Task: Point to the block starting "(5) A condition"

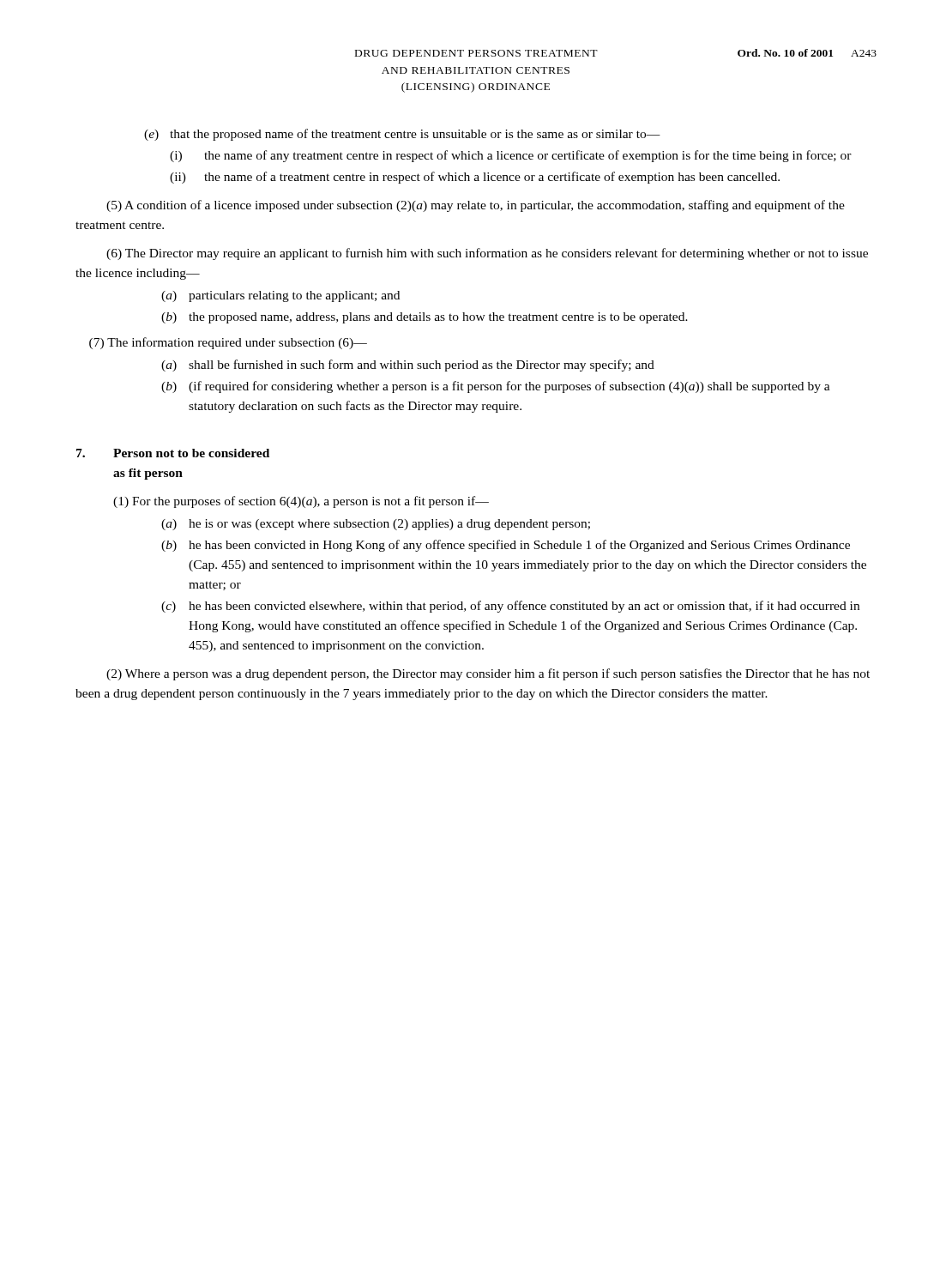Action: (460, 214)
